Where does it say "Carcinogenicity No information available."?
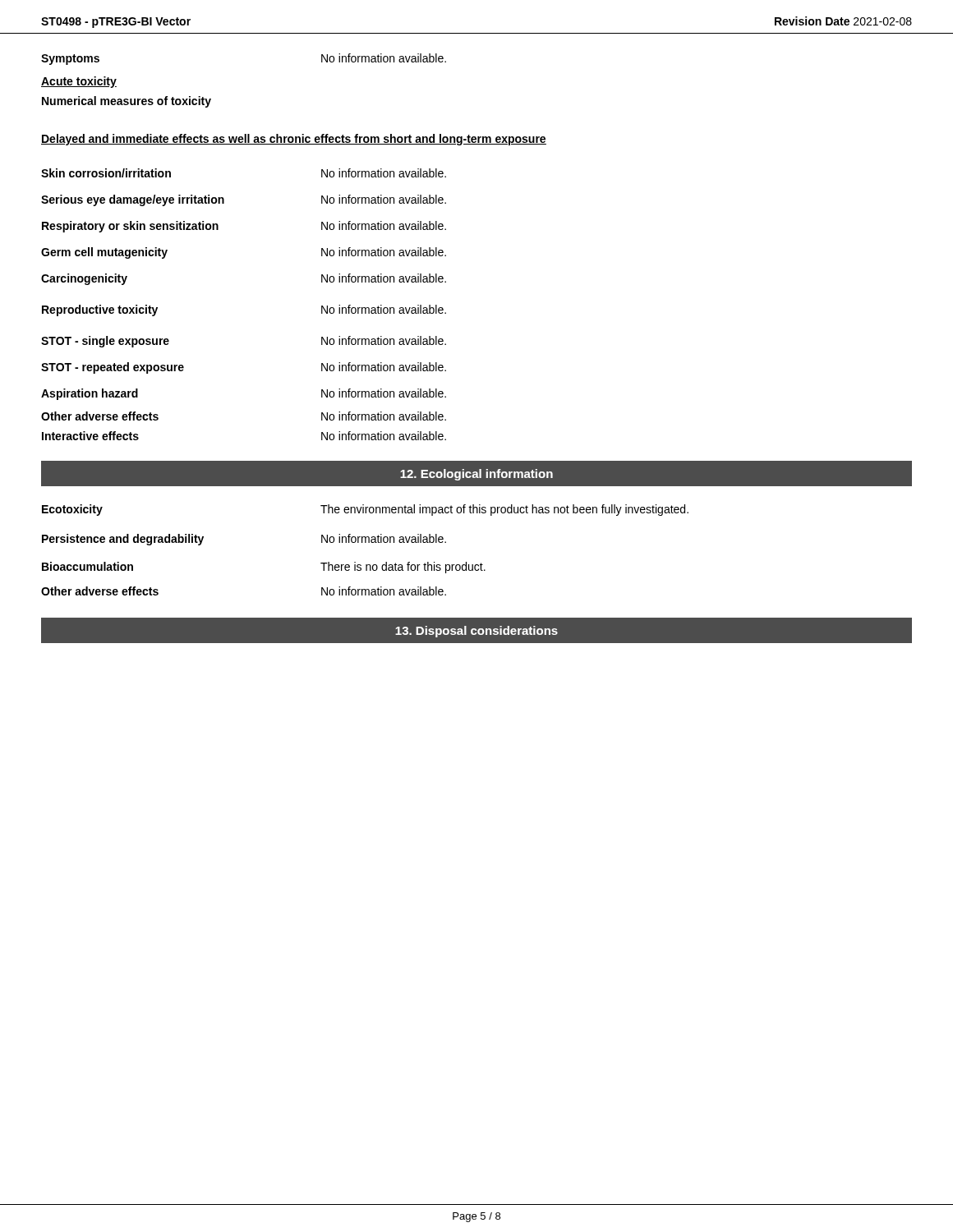The height and width of the screenshot is (1232, 953). [x=83, y=279]
